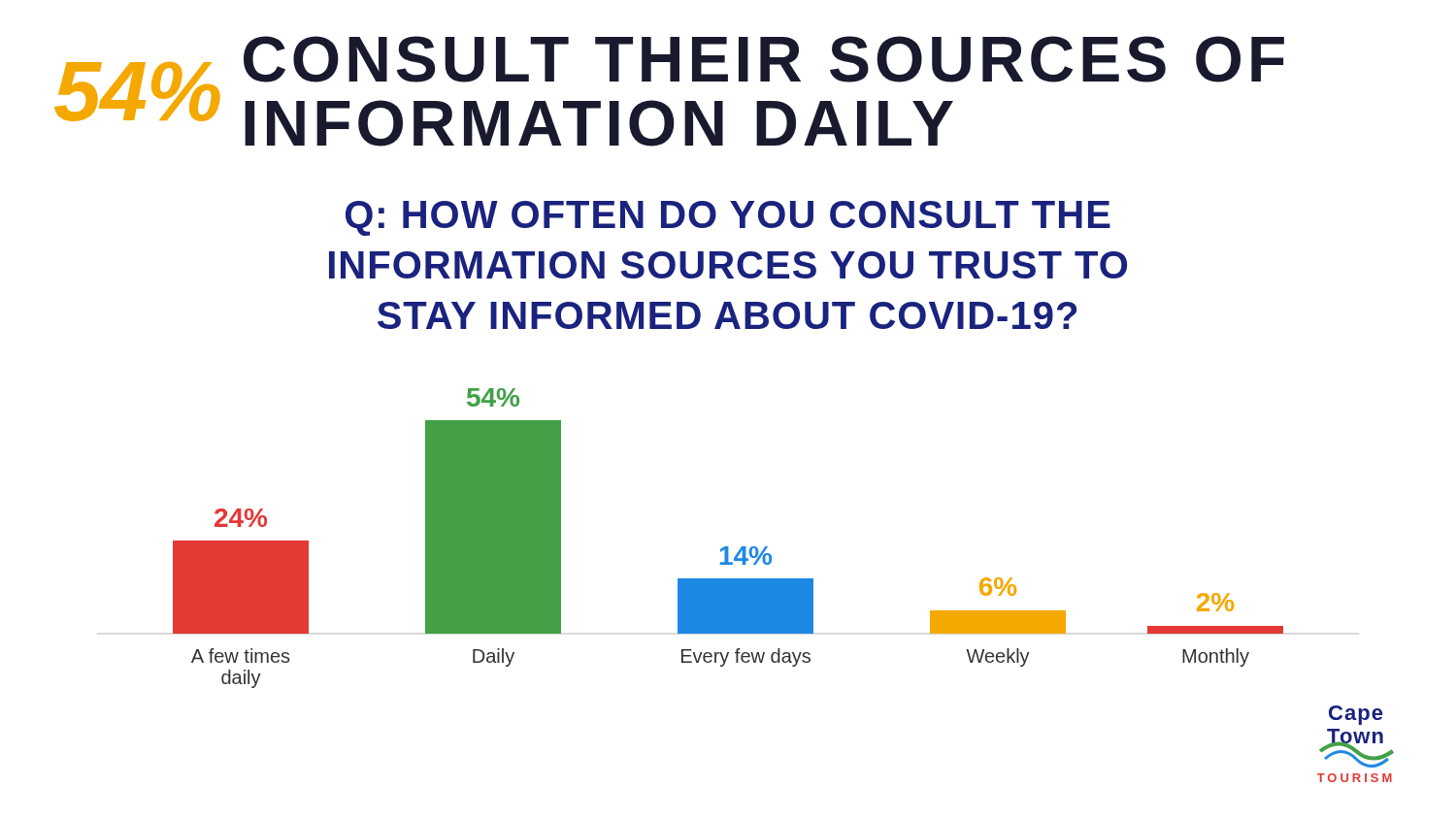Click on the bar chart
The height and width of the screenshot is (819, 1456).
[728, 539]
